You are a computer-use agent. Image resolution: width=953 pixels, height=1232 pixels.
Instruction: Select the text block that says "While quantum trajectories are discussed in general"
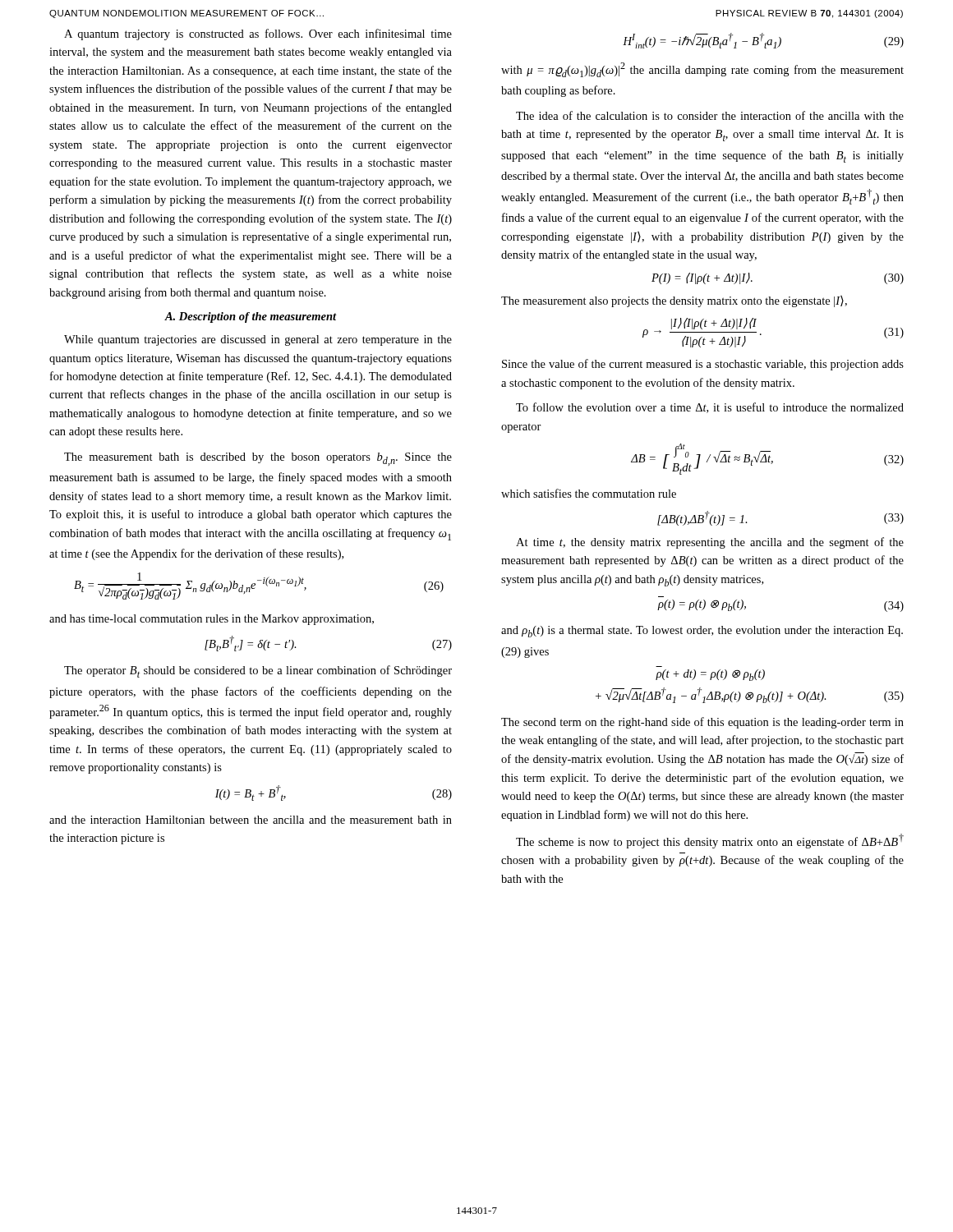point(251,386)
